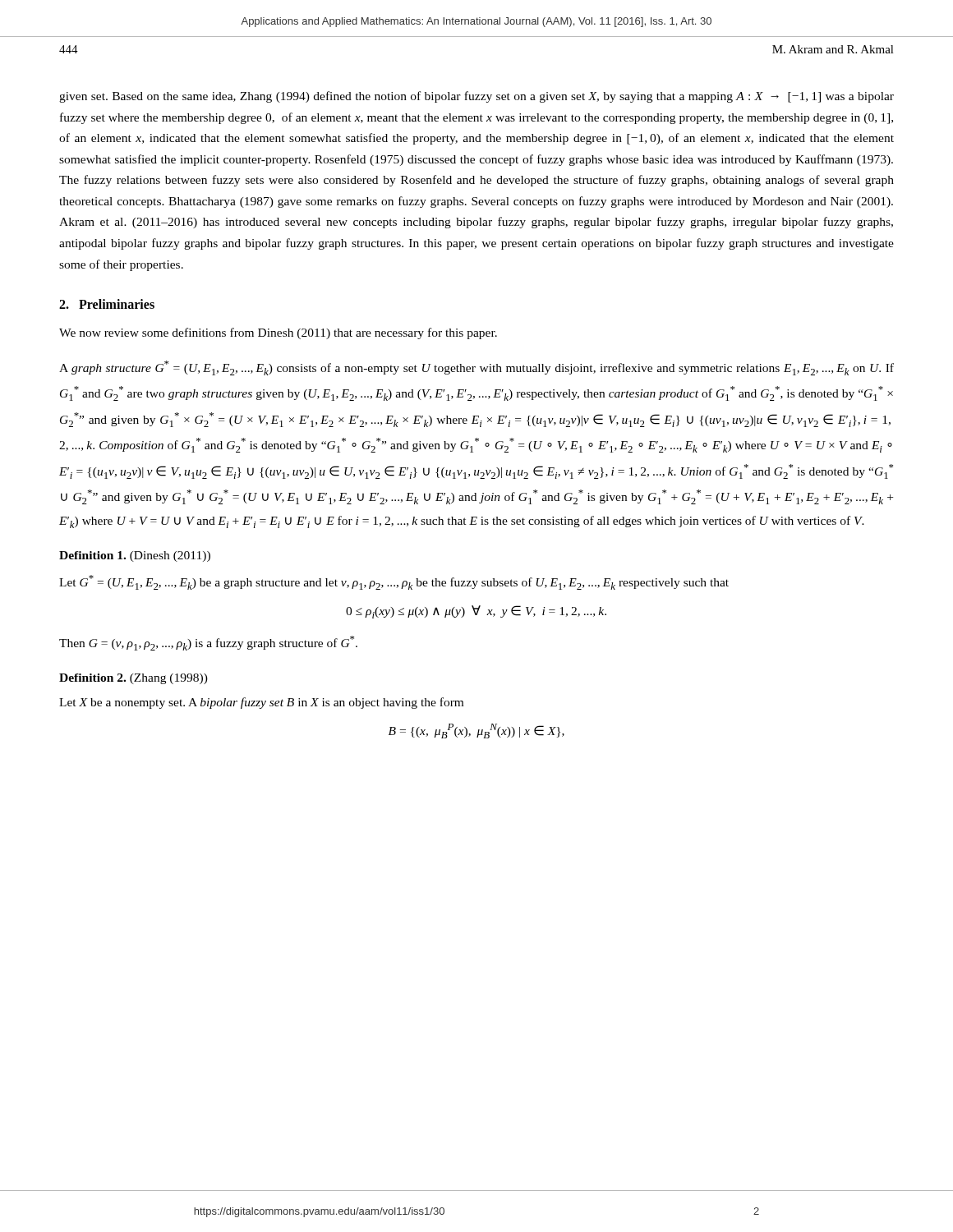Viewport: 953px width, 1232px height.
Task: Locate the passage starting "Let X be a nonempty set. A"
Action: pos(262,702)
